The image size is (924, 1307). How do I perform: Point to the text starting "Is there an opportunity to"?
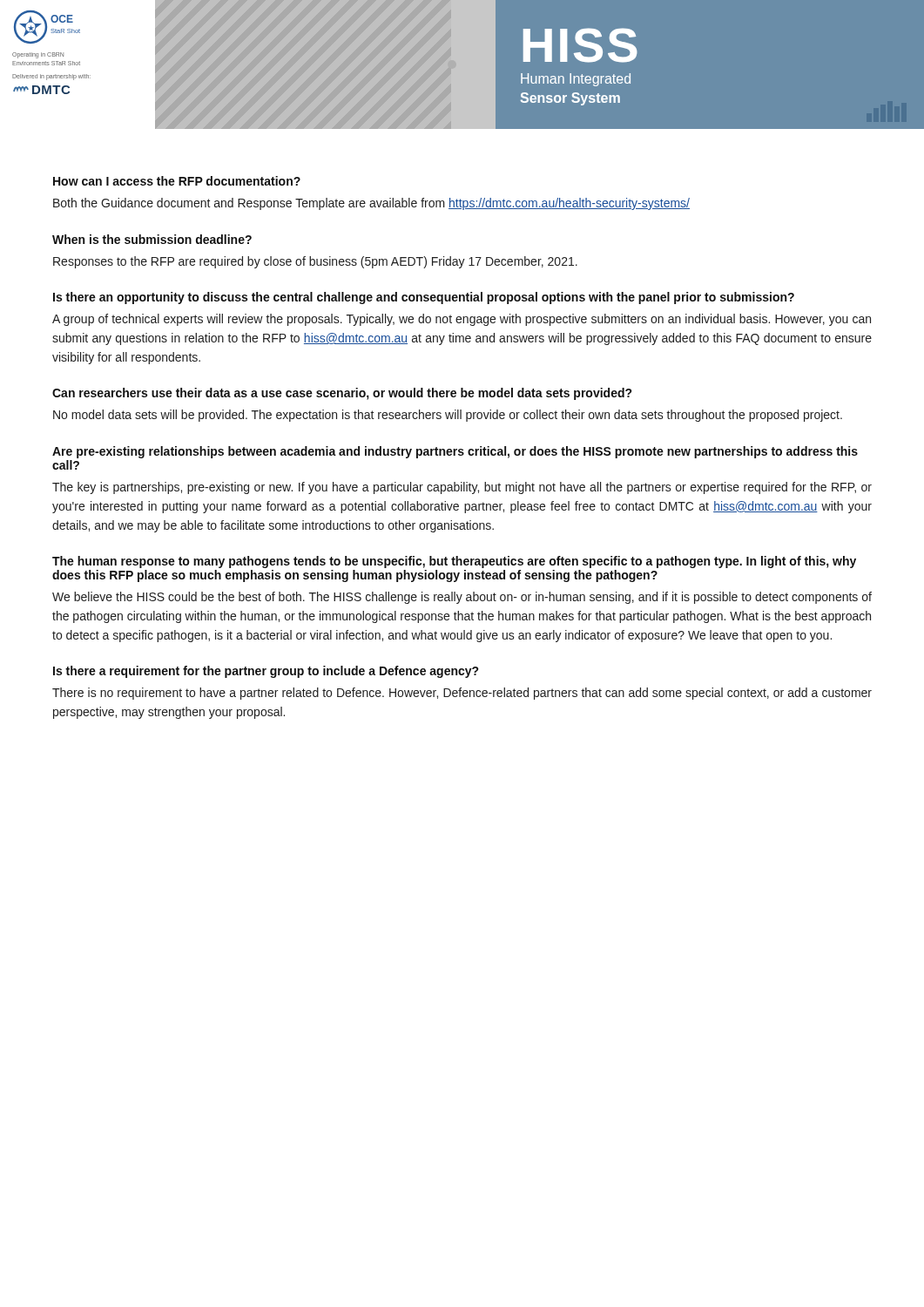click(424, 297)
